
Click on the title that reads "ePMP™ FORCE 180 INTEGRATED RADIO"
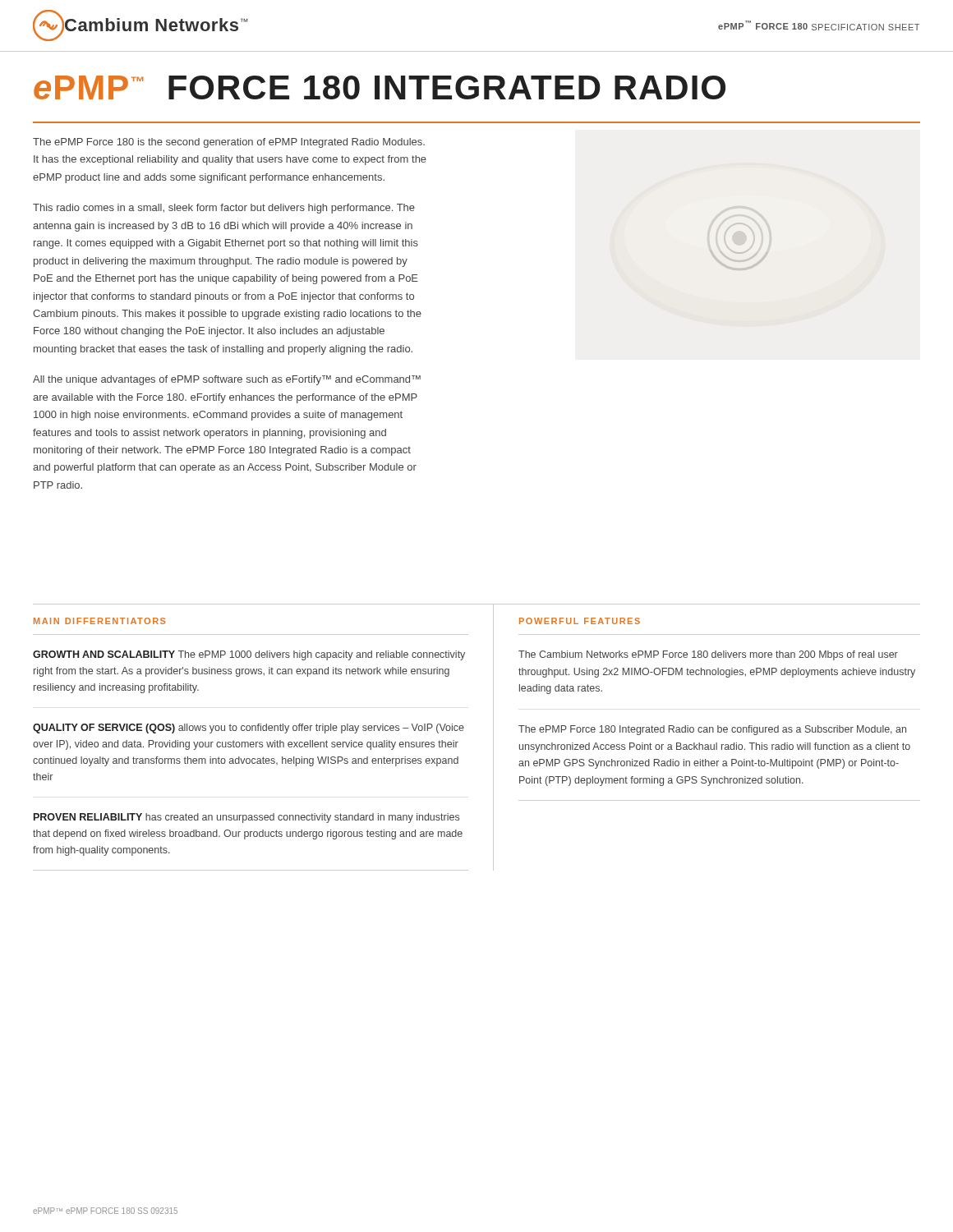pyautogui.click(x=476, y=86)
